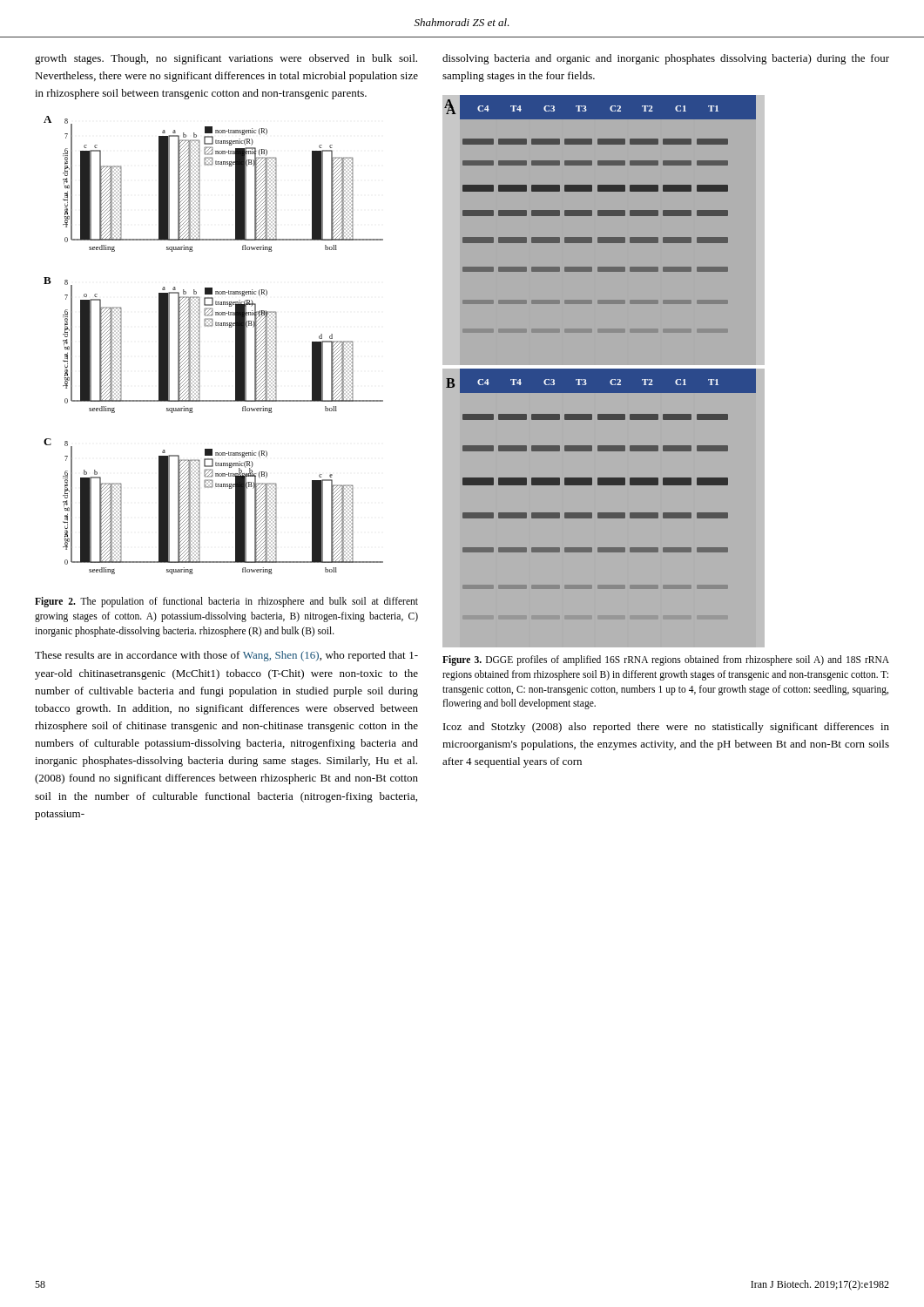Click on the text starting "Figure 3. DGGE profiles of amplified"

click(666, 682)
